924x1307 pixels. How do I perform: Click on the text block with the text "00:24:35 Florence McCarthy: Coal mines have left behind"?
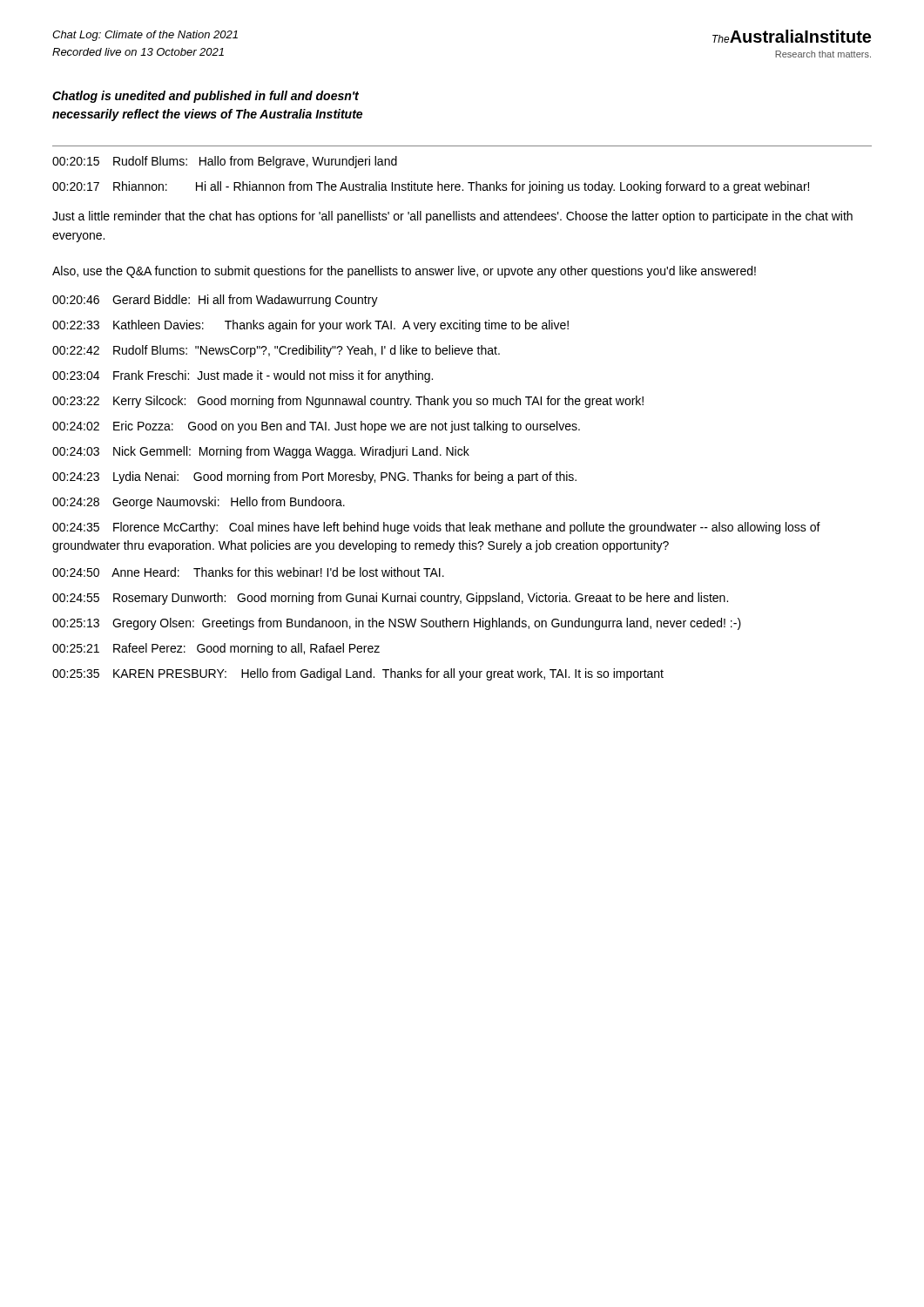coord(436,536)
